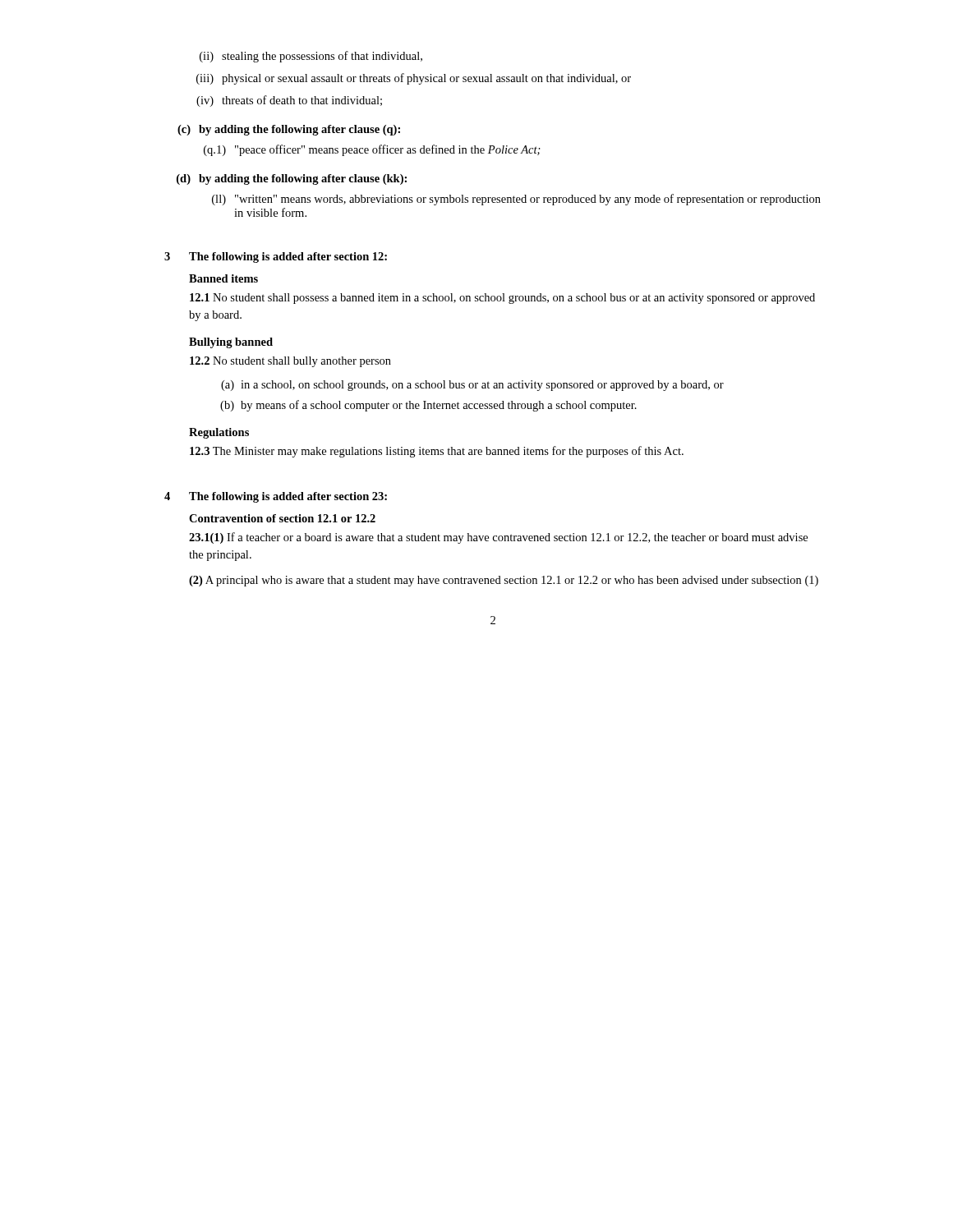This screenshot has width=953, height=1232.
Task: Click on the list item that reads "(iv) threats of death"
Action: (x=289, y=101)
